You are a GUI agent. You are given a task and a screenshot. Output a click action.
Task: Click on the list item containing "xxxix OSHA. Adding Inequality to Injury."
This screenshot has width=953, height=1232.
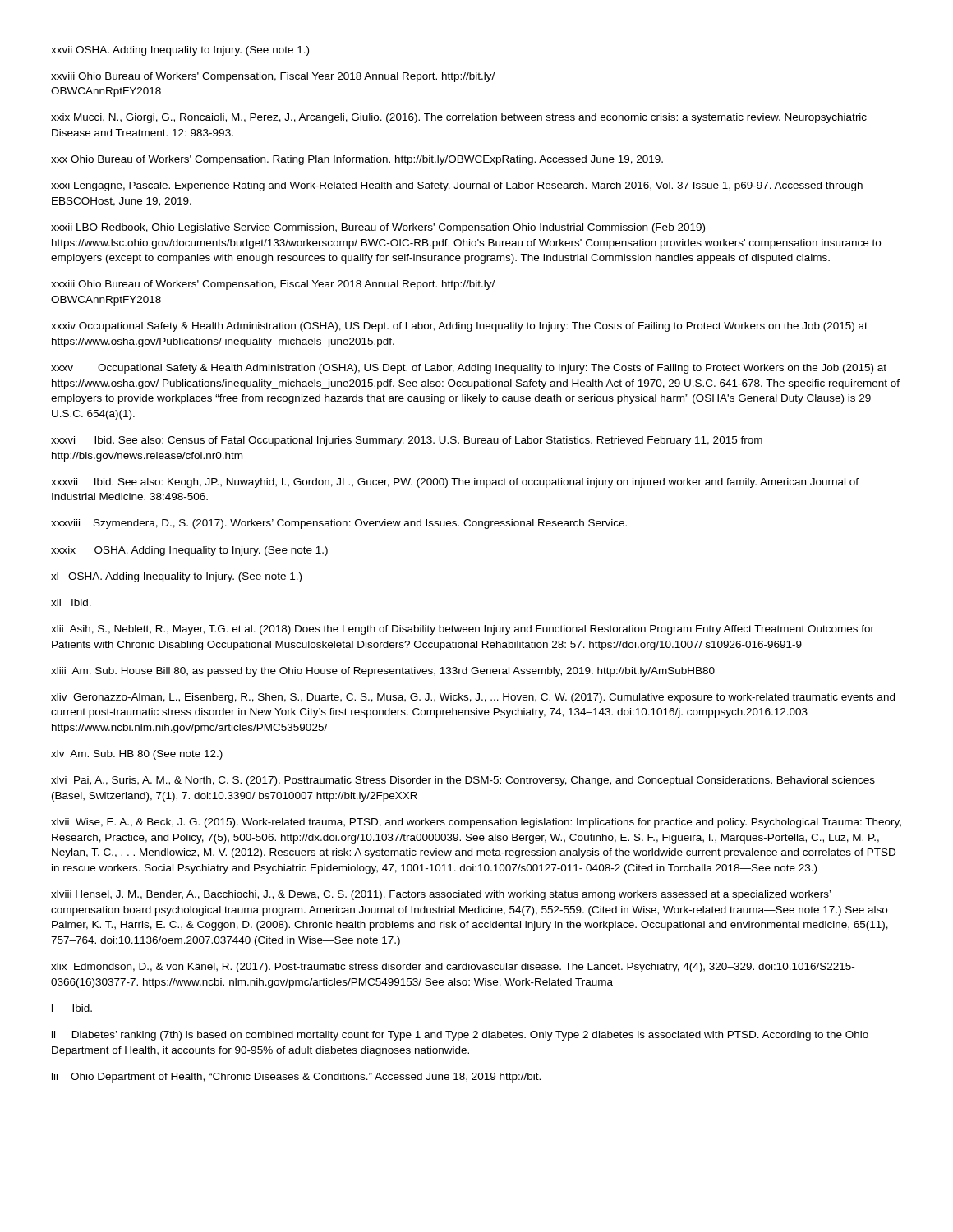pos(189,551)
